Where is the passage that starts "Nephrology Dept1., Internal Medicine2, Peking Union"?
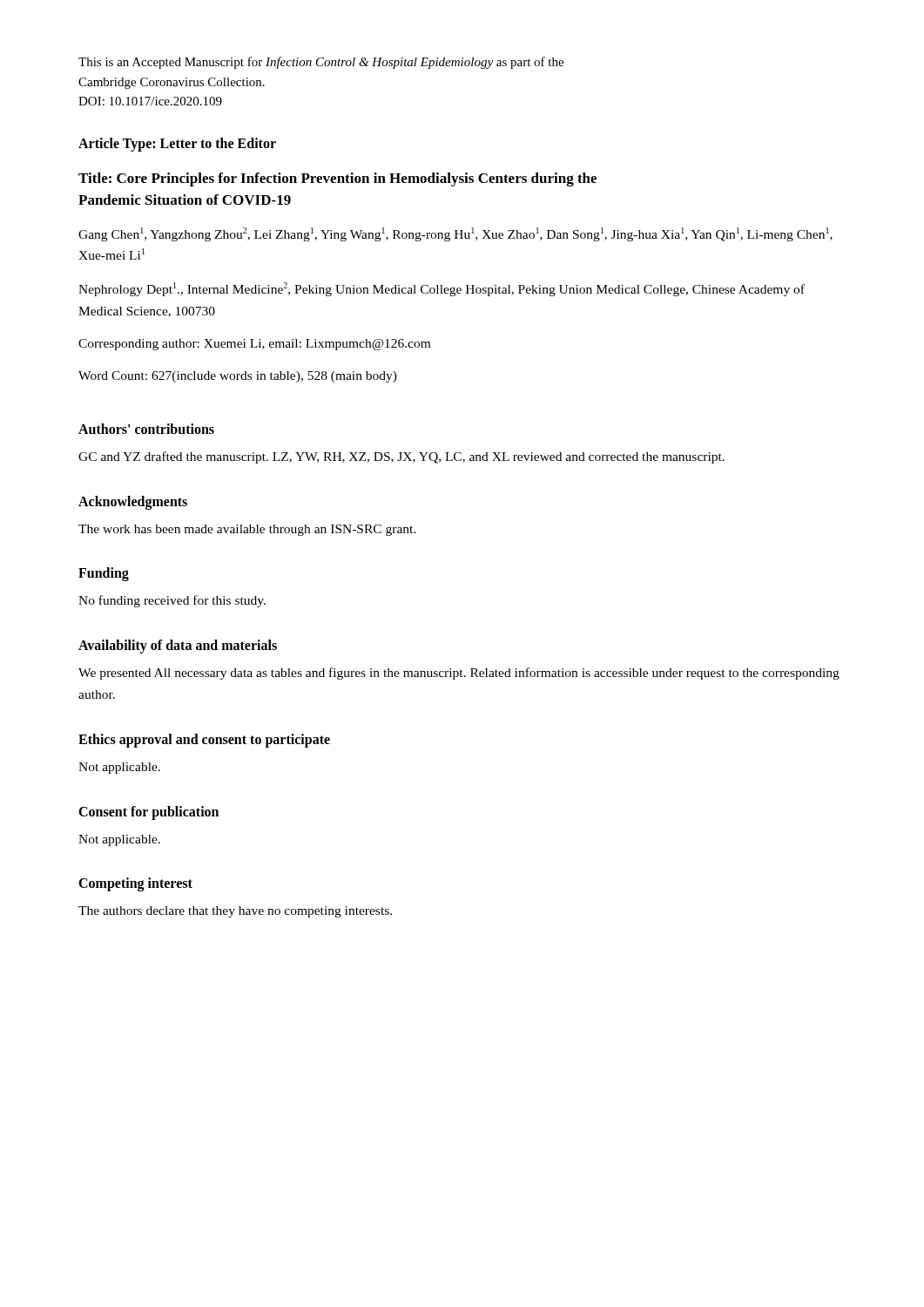Viewport: 924px width, 1307px height. 441,300
